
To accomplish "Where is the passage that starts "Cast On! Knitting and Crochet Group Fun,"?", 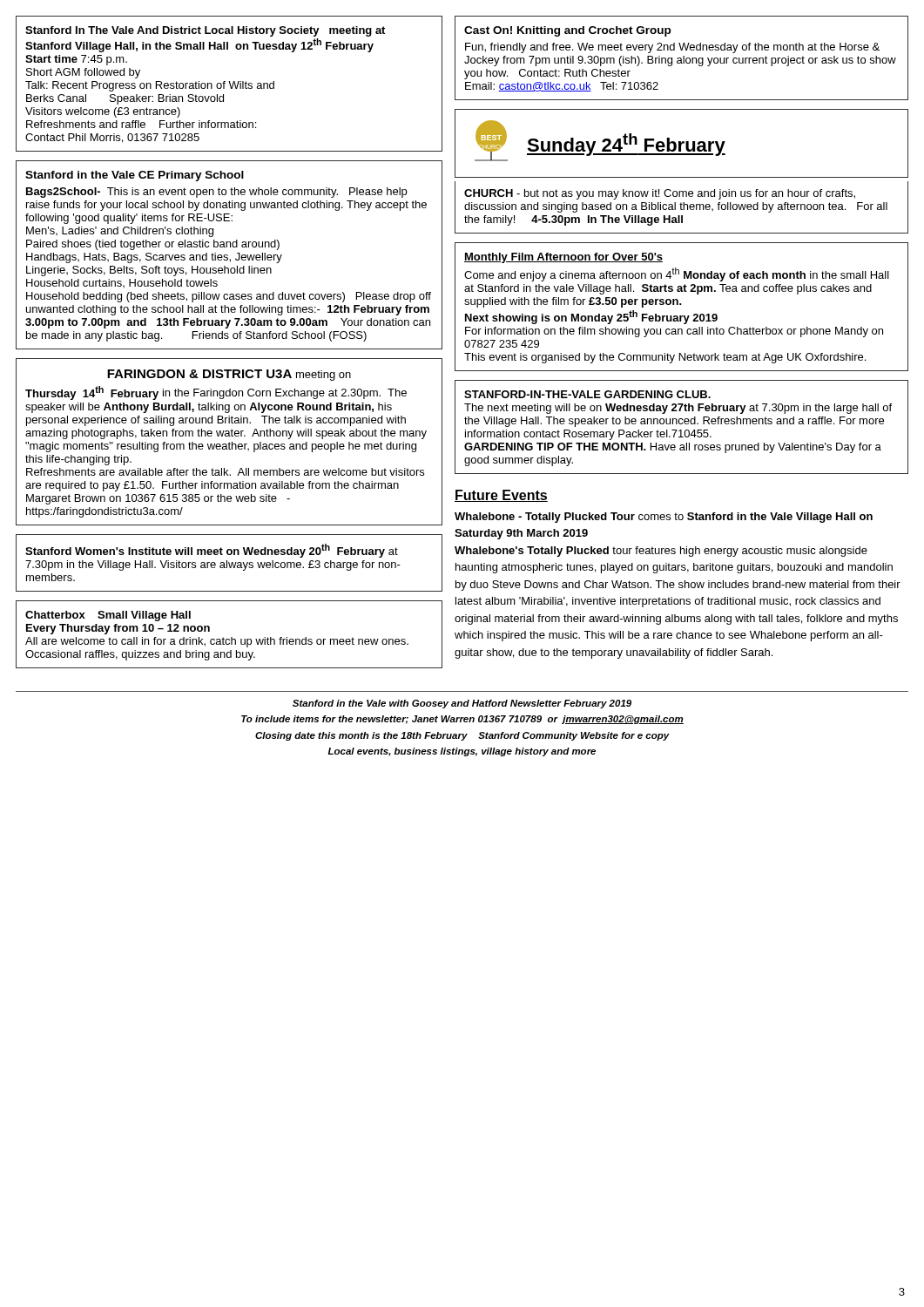I will point(681,58).
